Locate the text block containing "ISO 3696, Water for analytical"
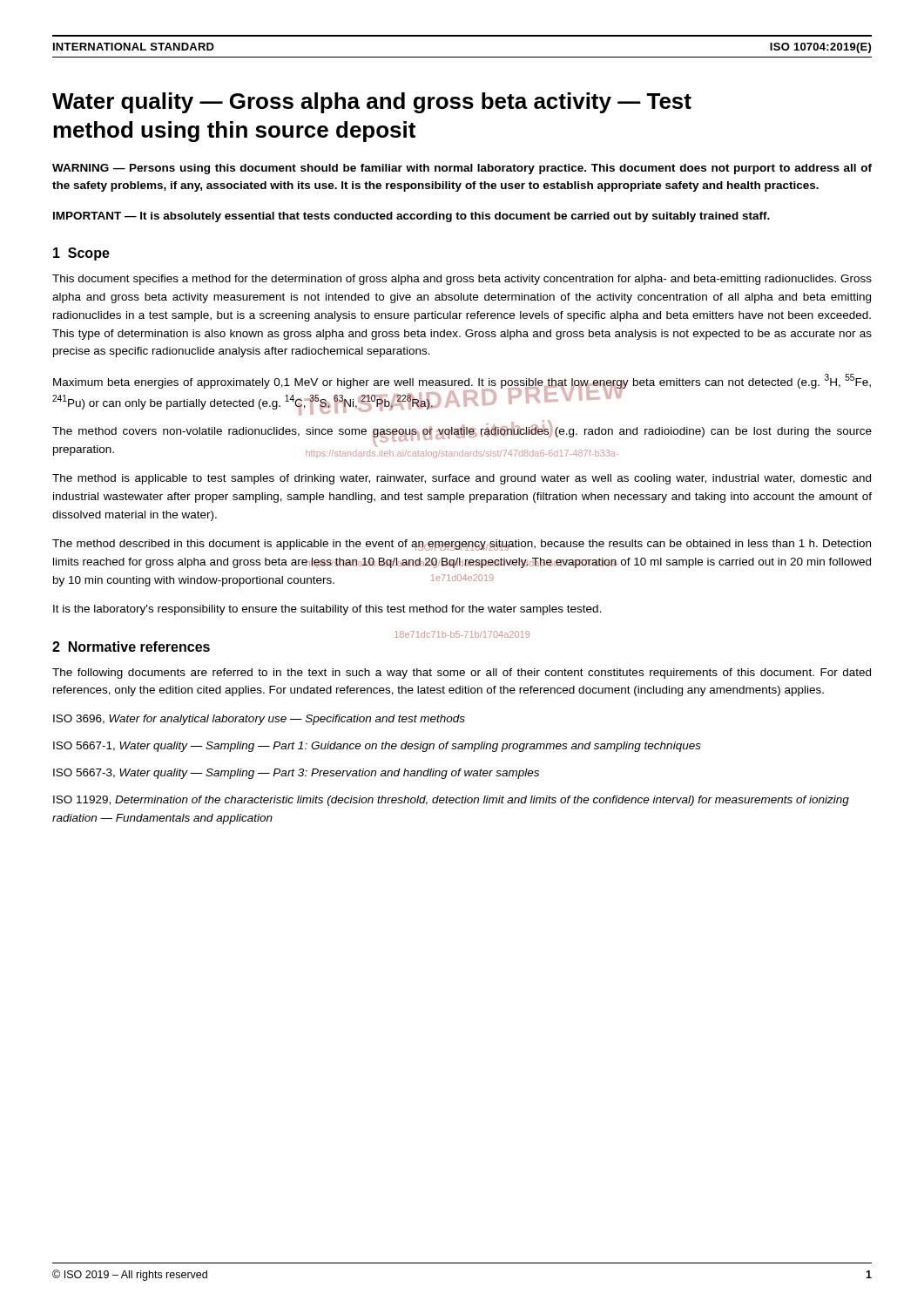The height and width of the screenshot is (1307, 924). point(259,719)
